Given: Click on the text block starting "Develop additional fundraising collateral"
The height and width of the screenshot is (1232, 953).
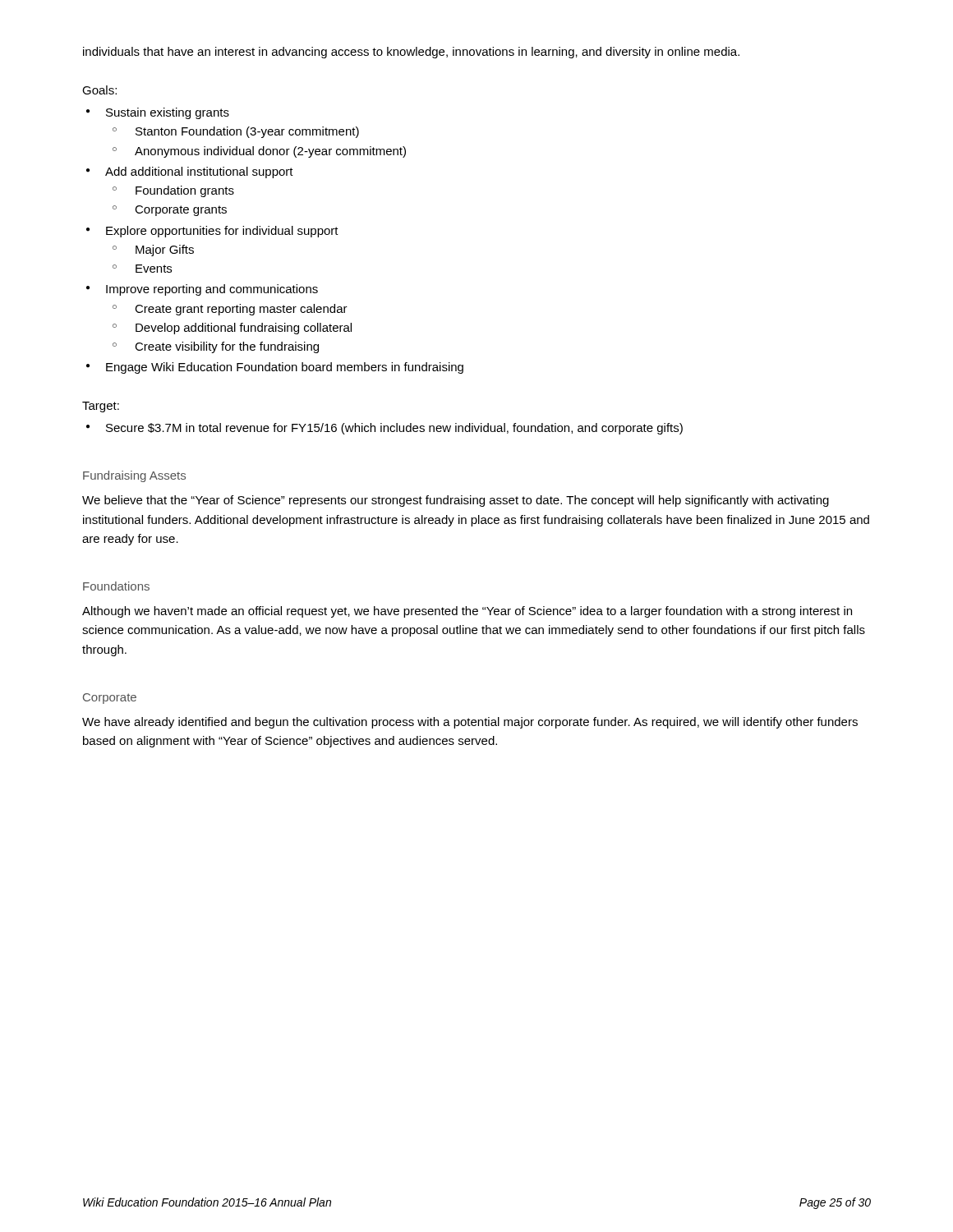Looking at the screenshot, I should click(244, 327).
